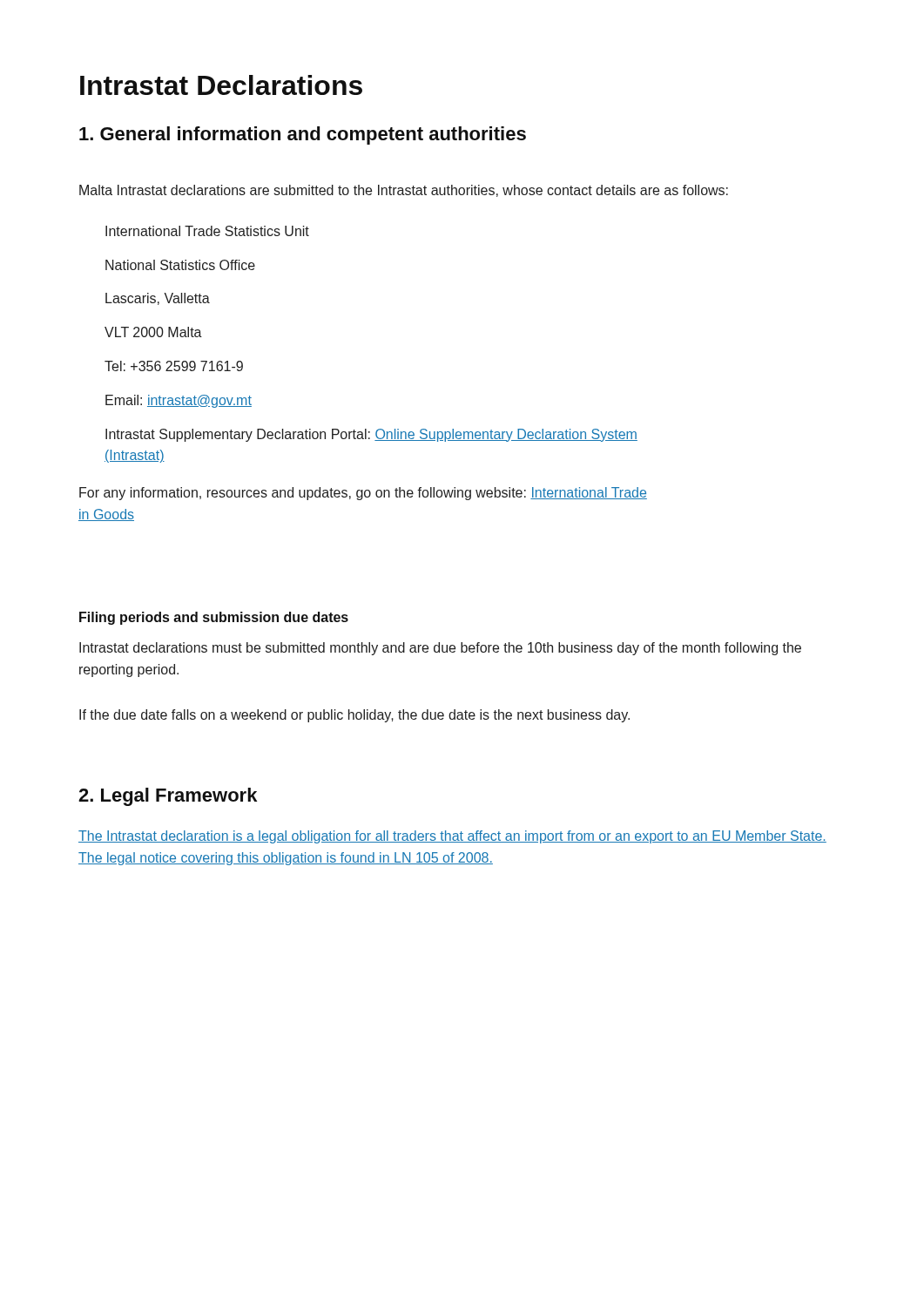Find the region starting "If the due date"
Image resolution: width=924 pixels, height=1307 pixels.
tap(355, 715)
